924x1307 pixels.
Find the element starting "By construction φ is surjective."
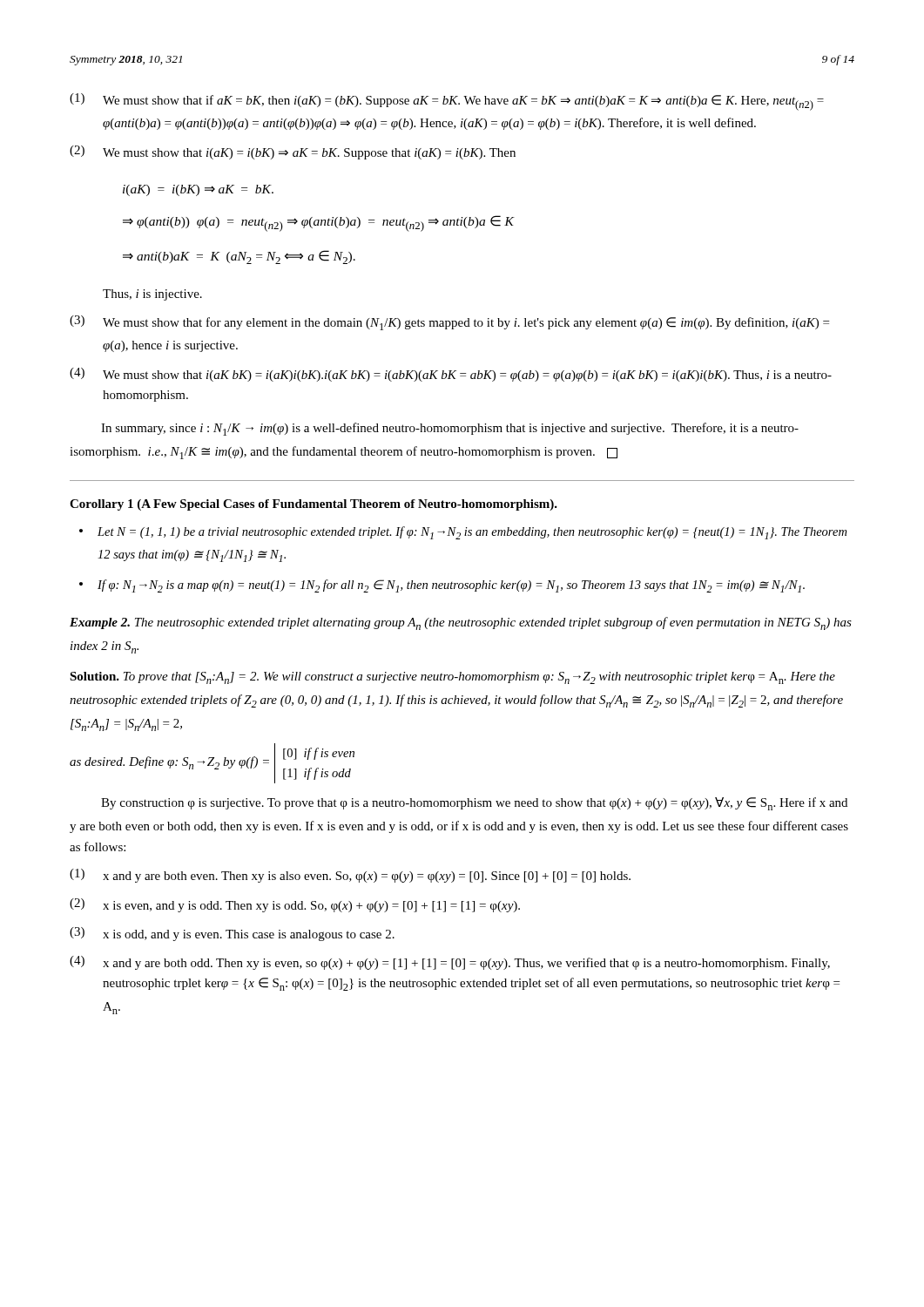coord(459,825)
